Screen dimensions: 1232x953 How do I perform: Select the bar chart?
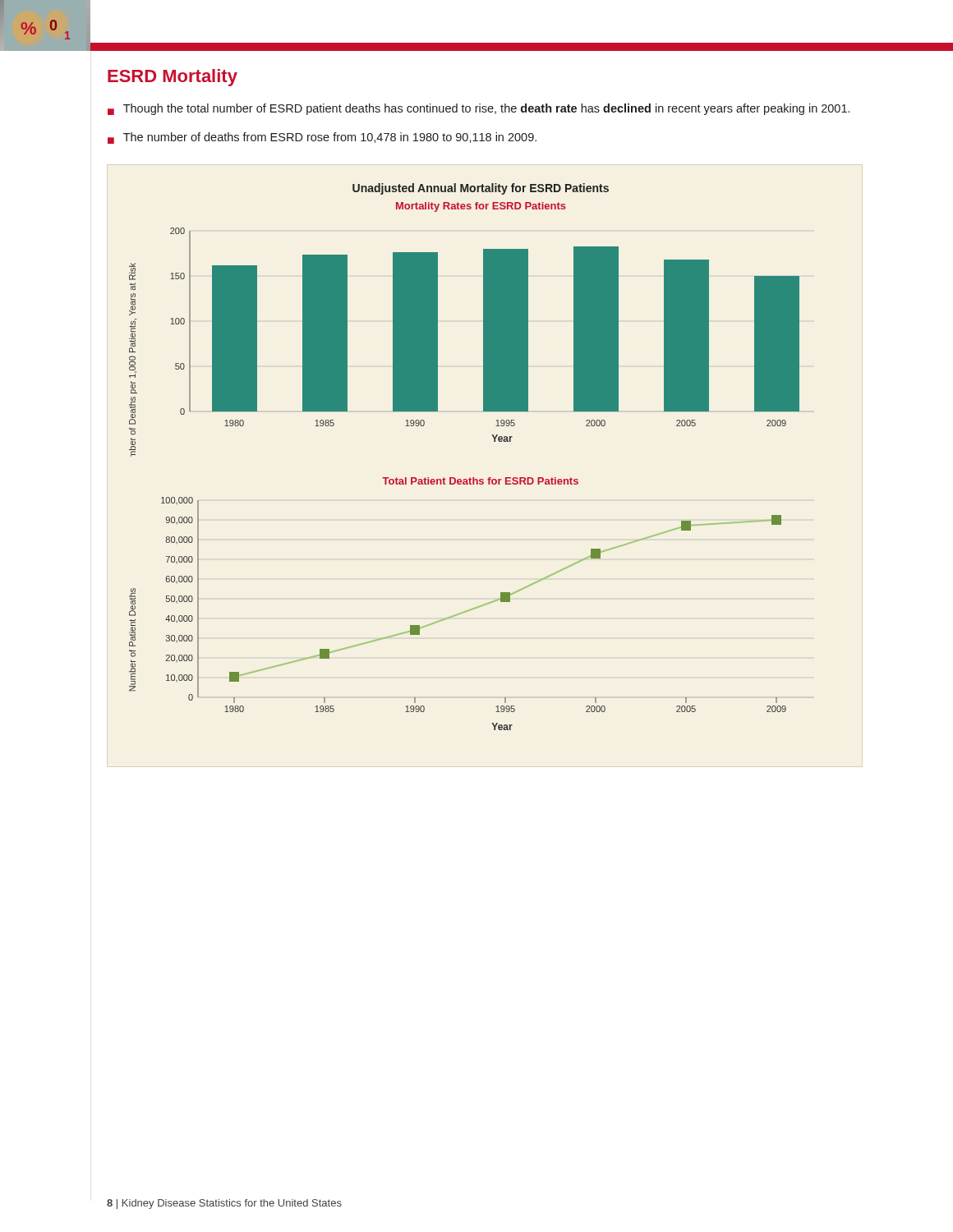tap(477, 340)
